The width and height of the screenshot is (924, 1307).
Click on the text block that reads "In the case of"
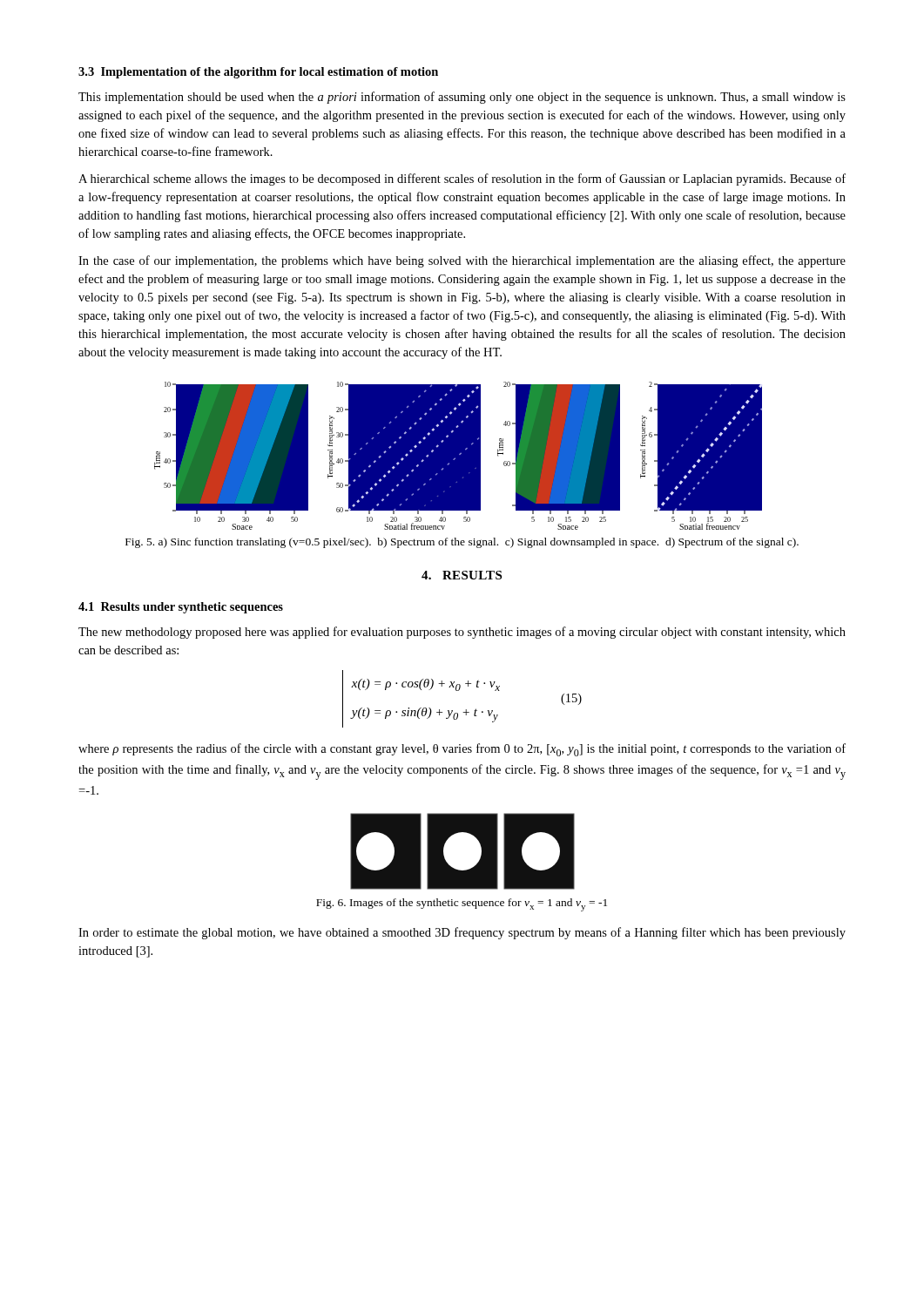click(462, 307)
